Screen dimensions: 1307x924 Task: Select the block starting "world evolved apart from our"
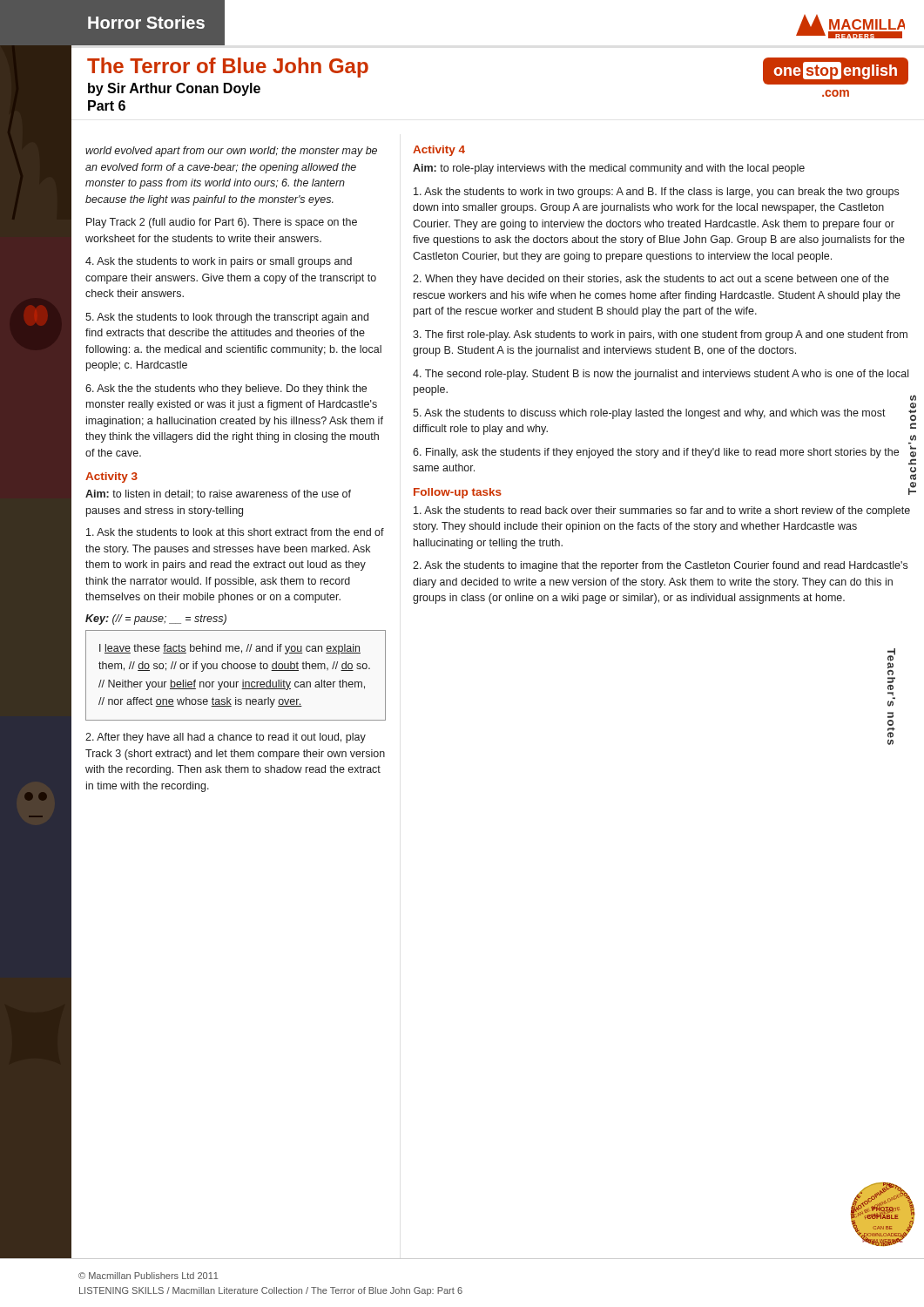[232, 175]
